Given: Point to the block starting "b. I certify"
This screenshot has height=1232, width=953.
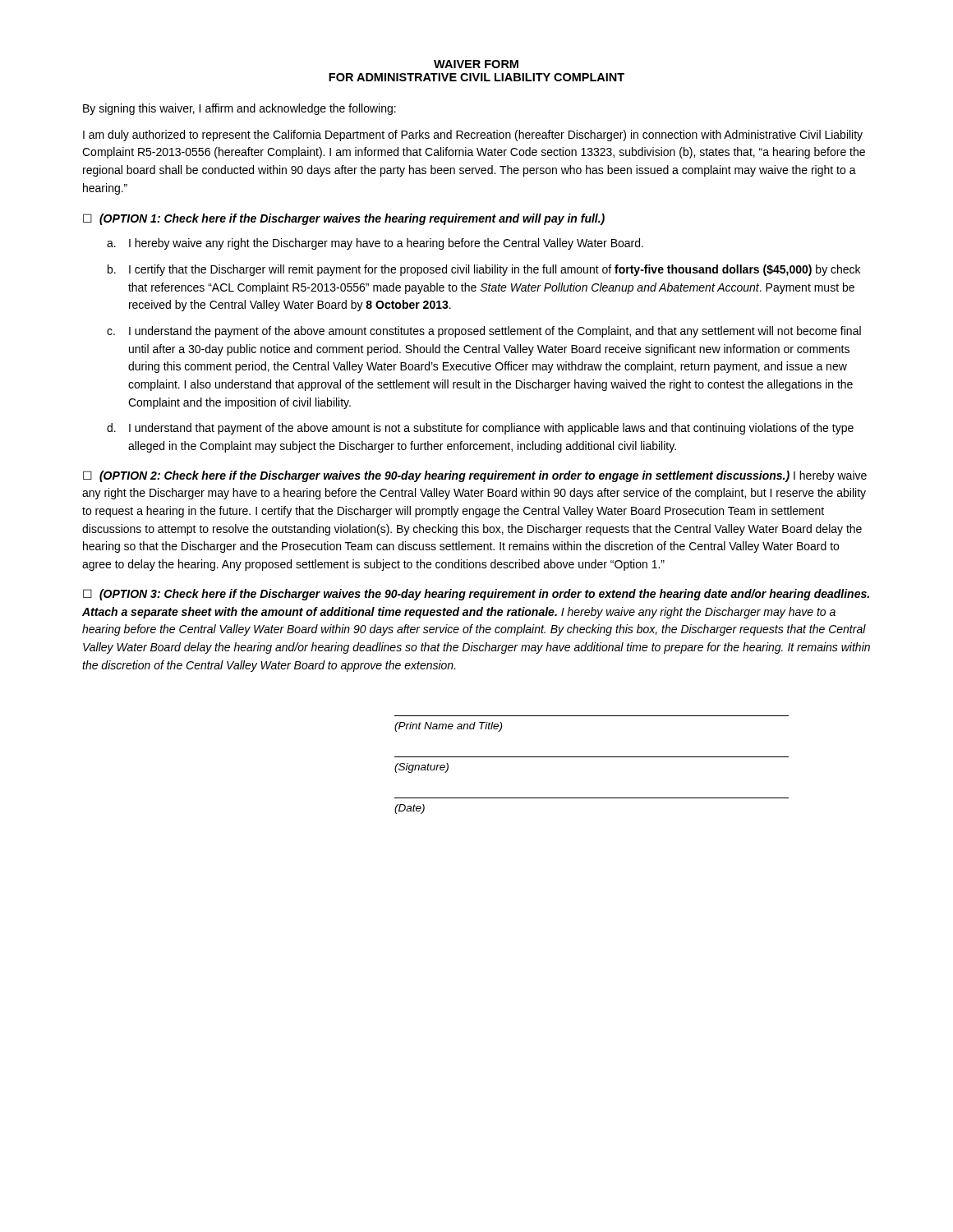Looking at the screenshot, I should [489, 288].
